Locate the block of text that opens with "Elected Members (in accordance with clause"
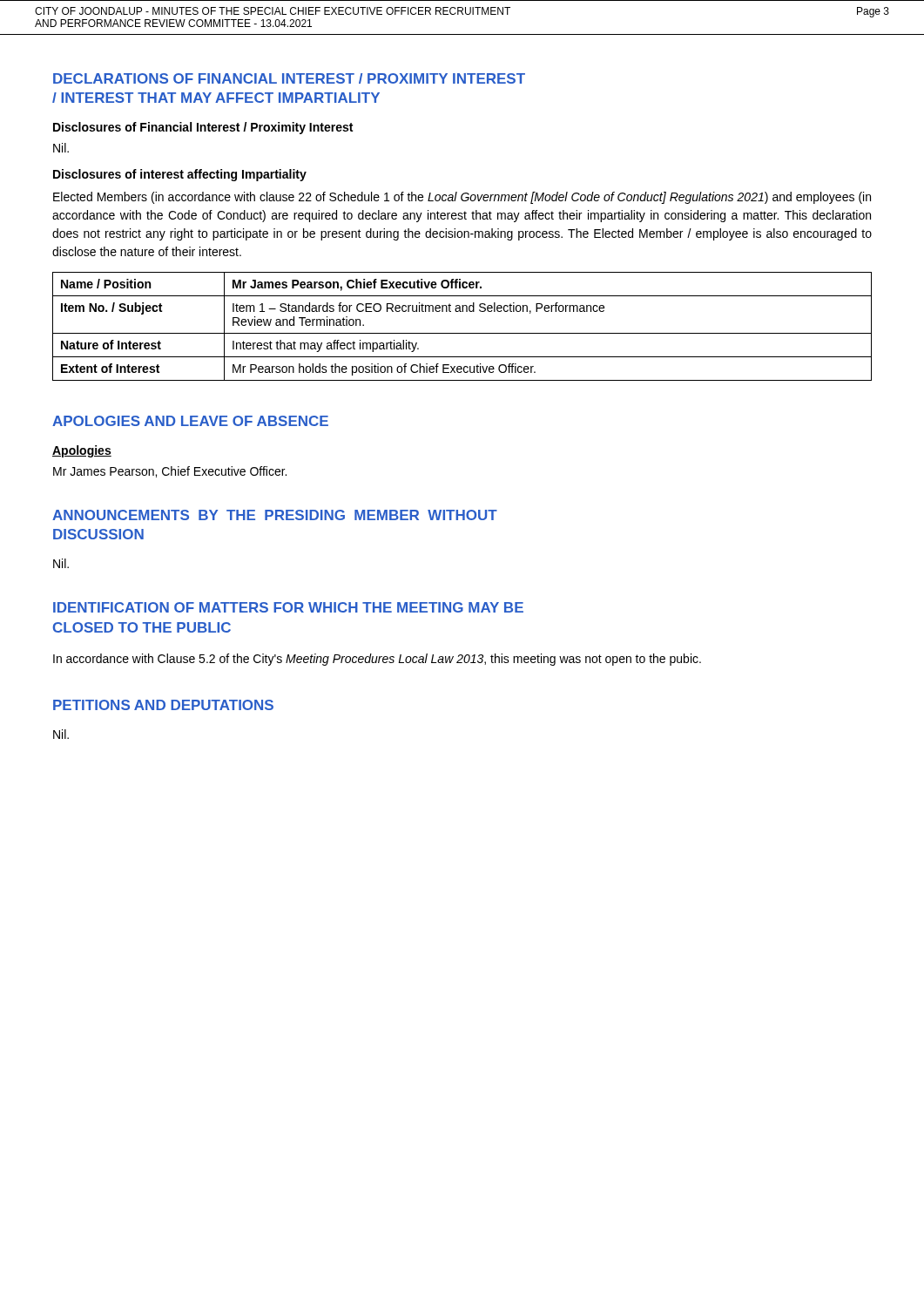The image size is (924, 1307). 462,225
